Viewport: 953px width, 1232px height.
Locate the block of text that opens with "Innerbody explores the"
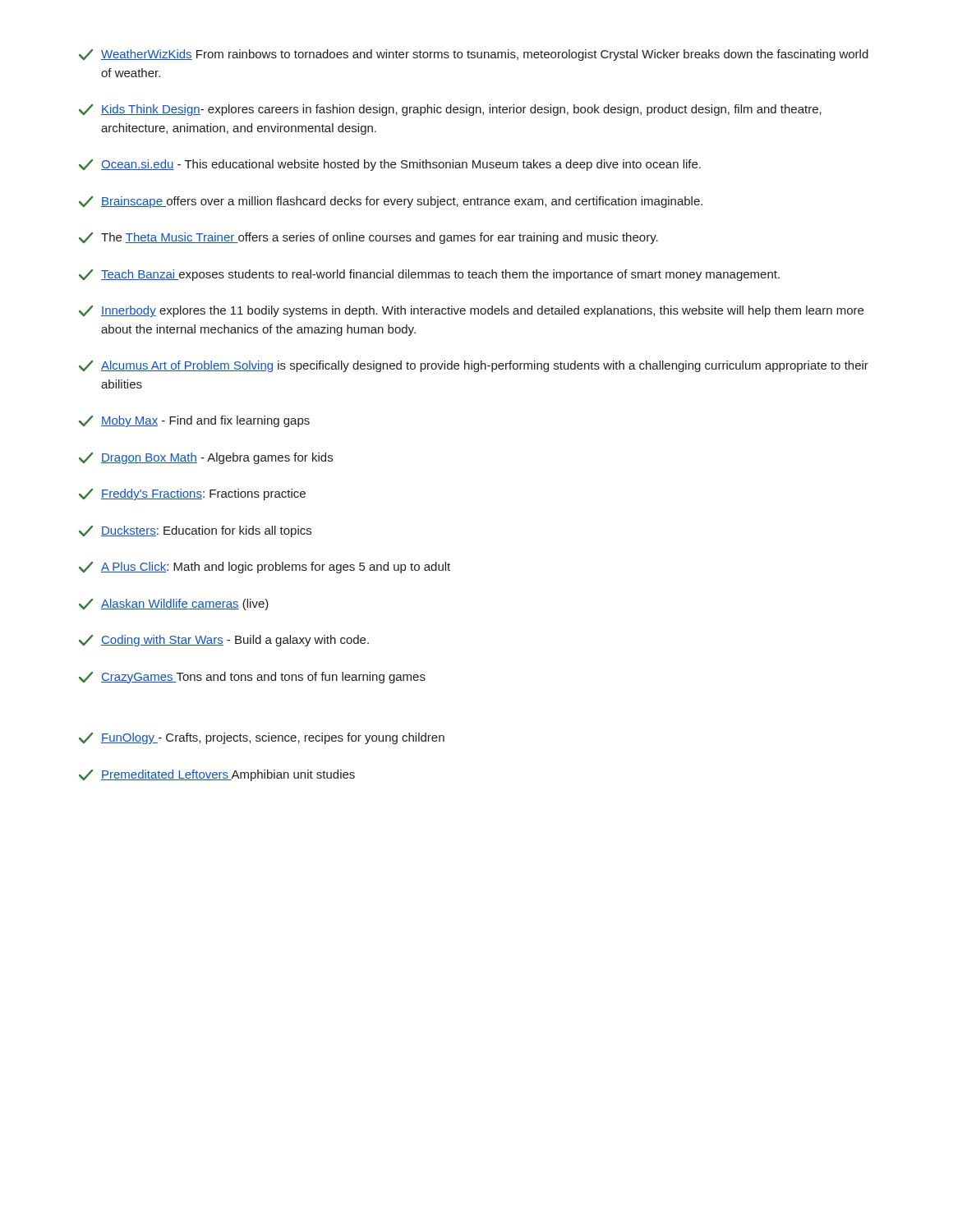click(476, 320)
